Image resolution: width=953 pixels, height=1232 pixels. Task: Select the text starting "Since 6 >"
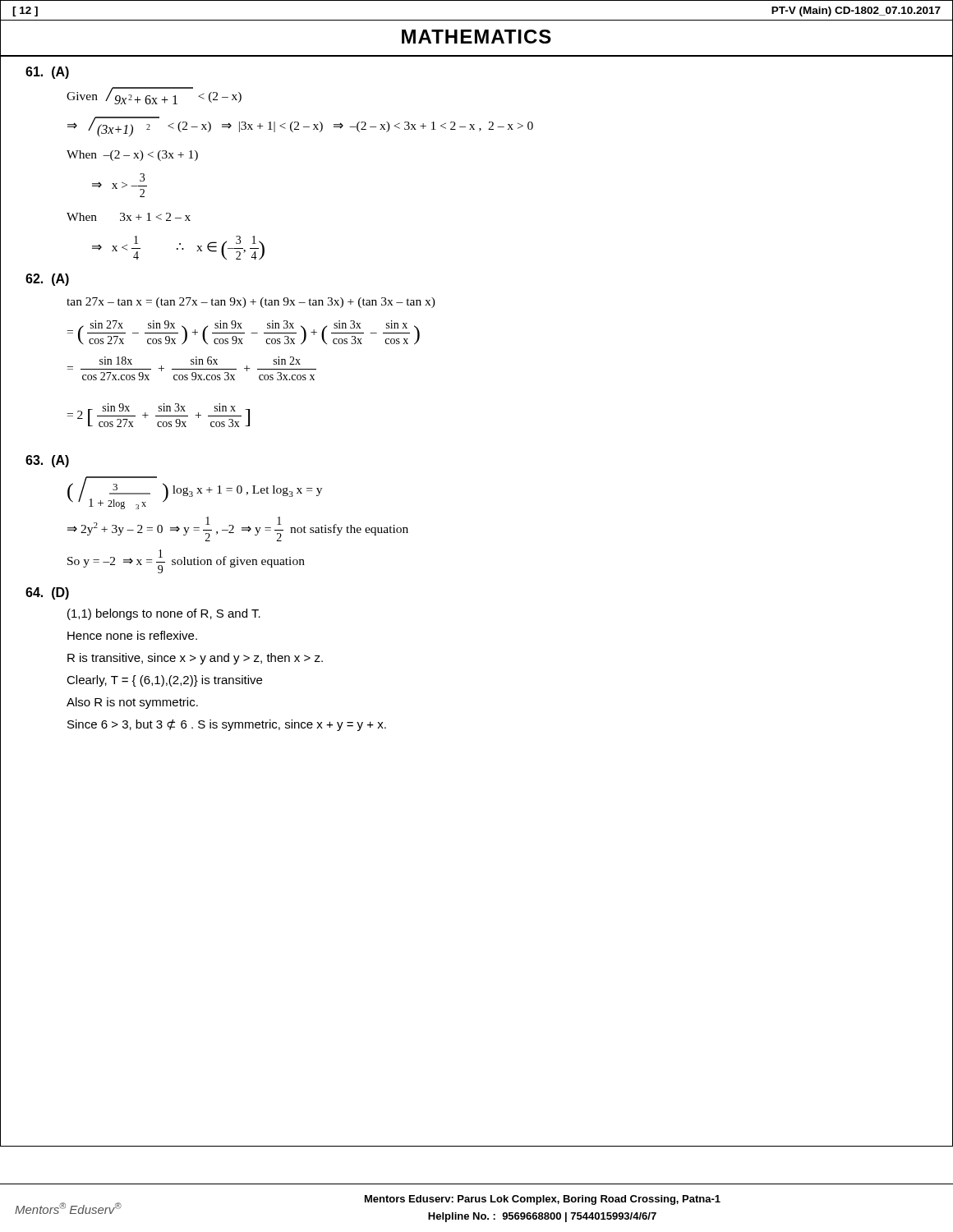pos(227,724)
